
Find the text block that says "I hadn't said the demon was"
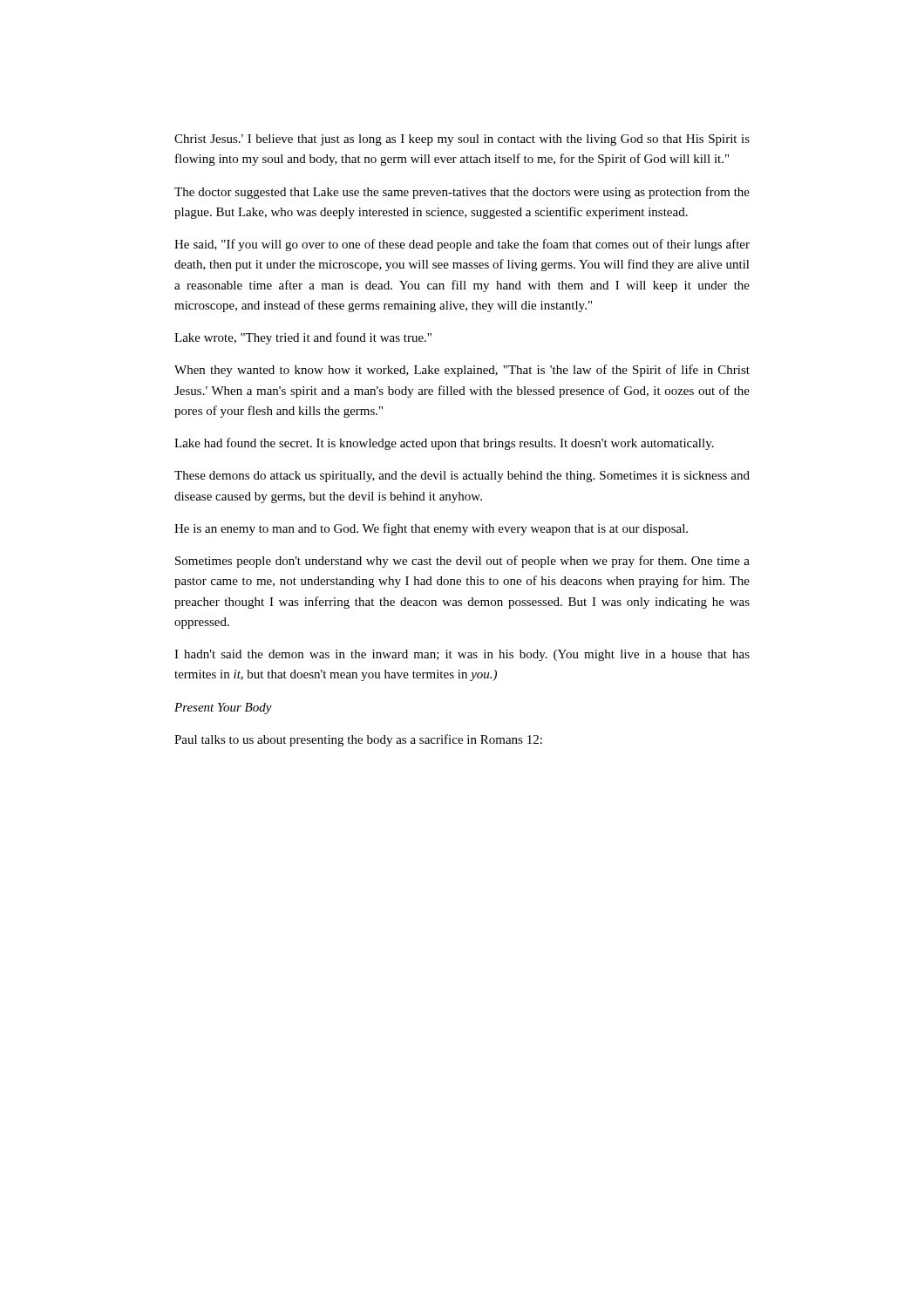[462, 664]
